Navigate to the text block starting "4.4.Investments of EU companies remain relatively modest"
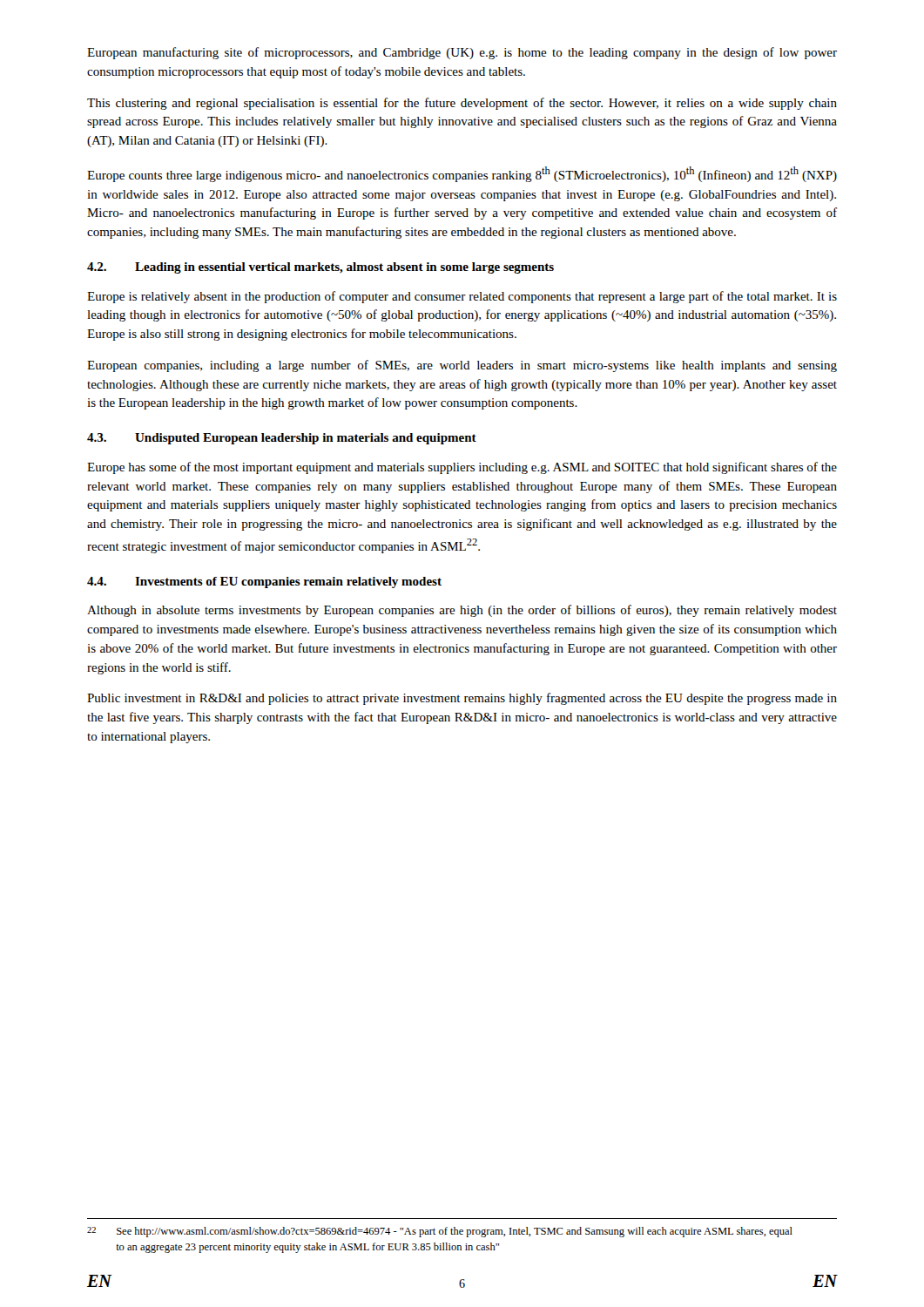The height and width of the screenshot is (1307, 924). 264,582
